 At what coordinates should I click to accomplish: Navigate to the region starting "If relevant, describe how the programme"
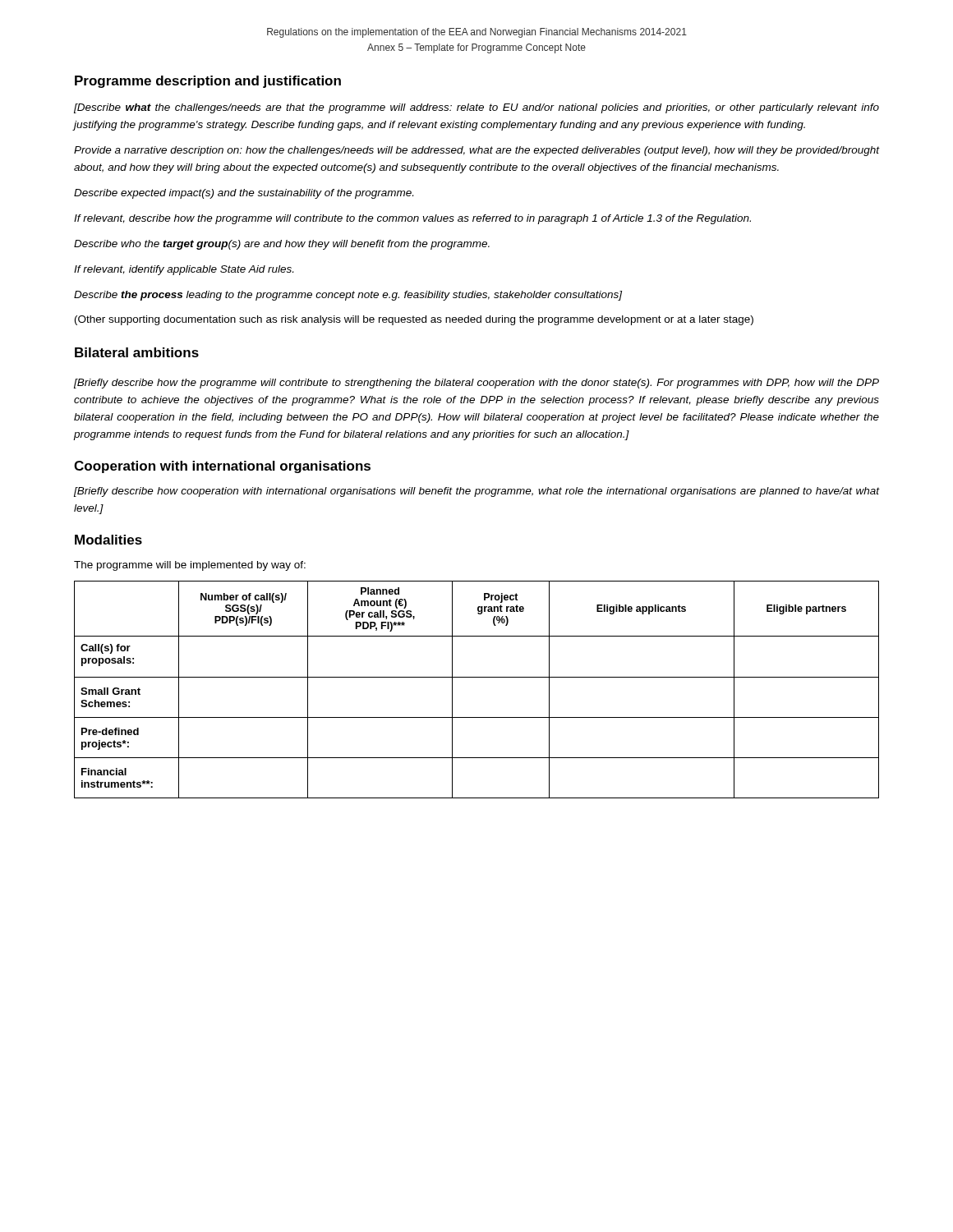(413, 218)
